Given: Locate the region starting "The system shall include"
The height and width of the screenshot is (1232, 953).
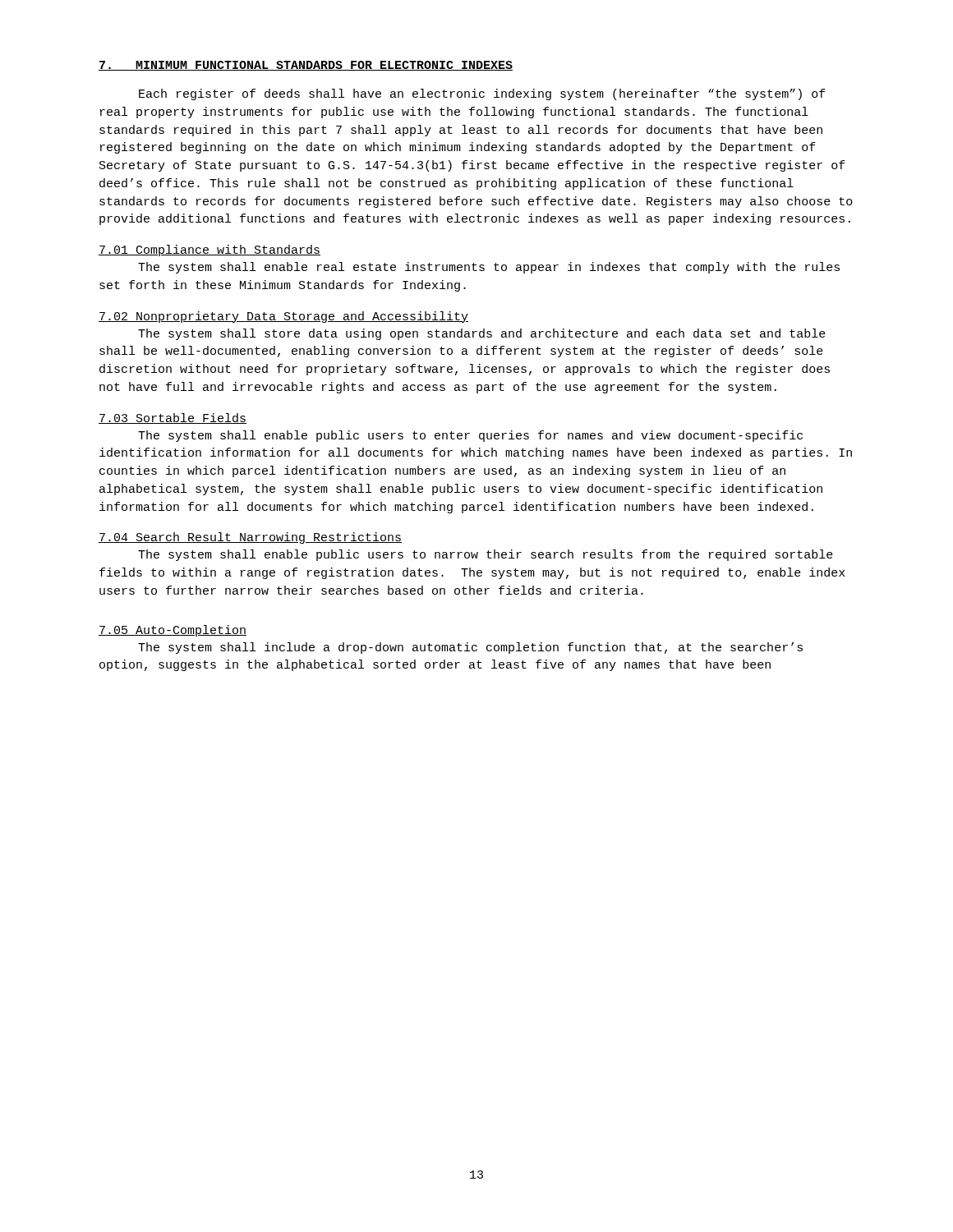Looking at the screenshot, I should click(x=476, y=657).
